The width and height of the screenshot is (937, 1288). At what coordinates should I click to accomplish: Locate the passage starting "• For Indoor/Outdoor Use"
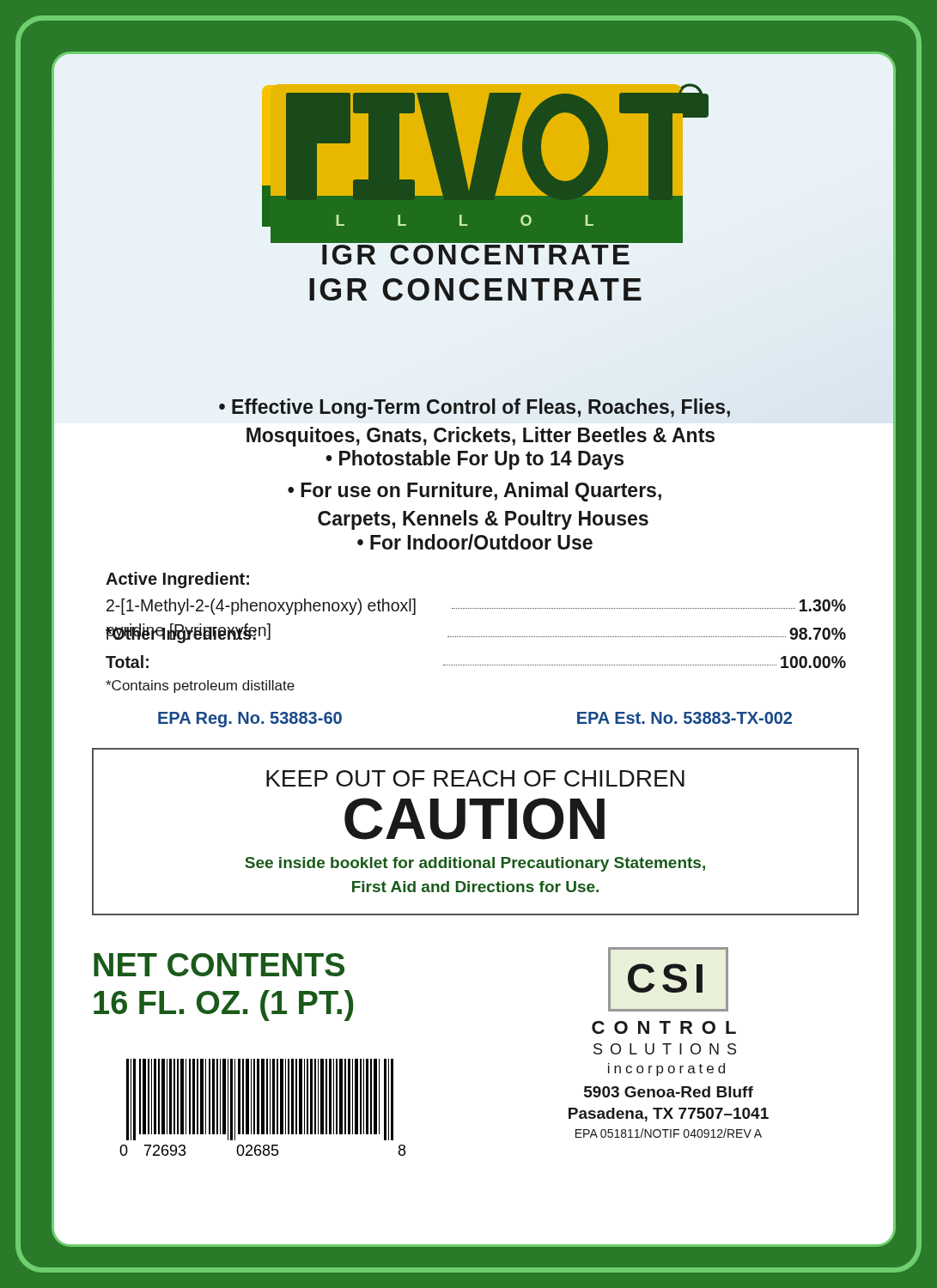pyautogui.click(x=475, y=543)
